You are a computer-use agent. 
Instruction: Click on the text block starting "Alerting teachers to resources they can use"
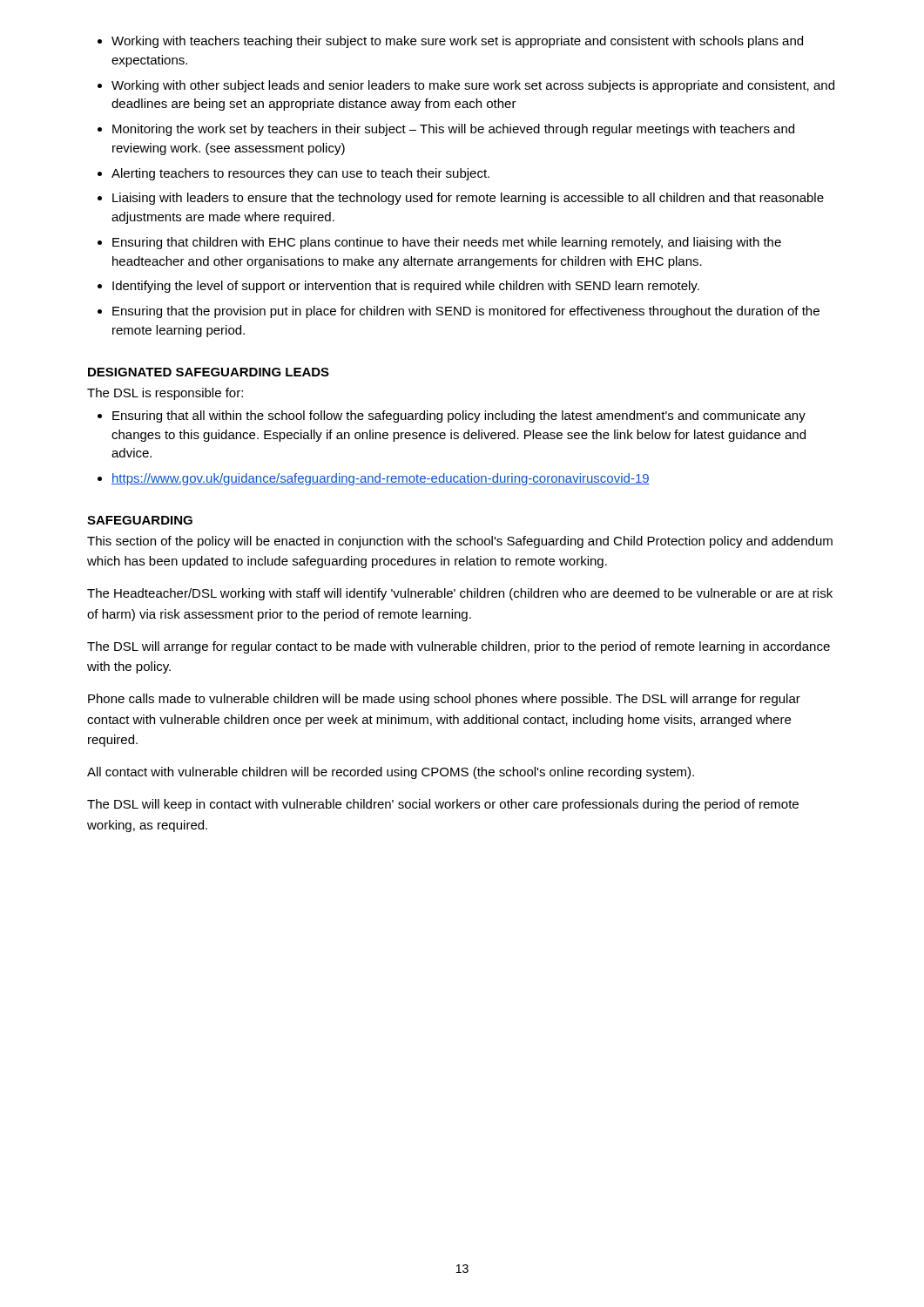(474, 173)
